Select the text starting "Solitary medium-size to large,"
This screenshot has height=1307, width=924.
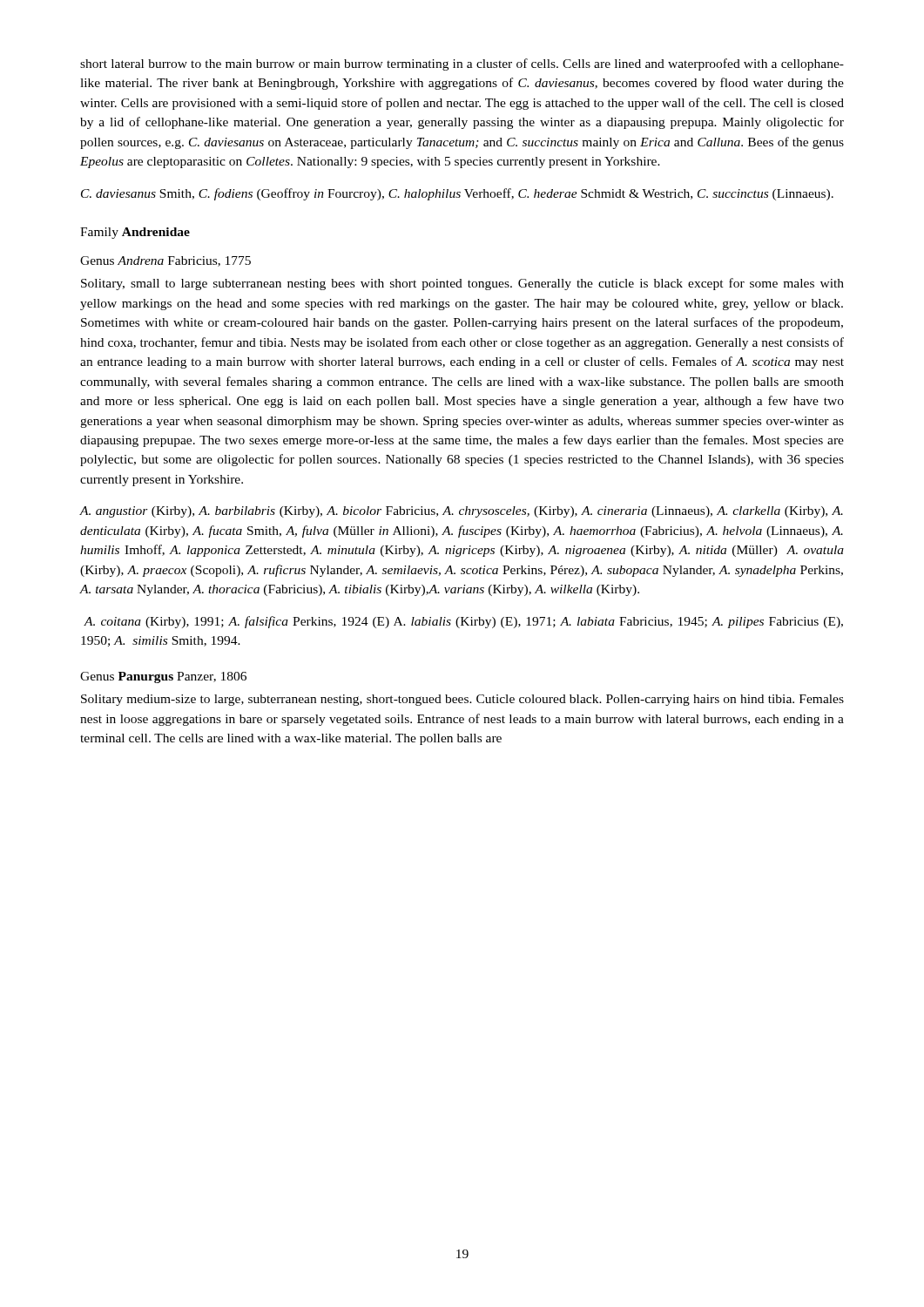(462, 718)
